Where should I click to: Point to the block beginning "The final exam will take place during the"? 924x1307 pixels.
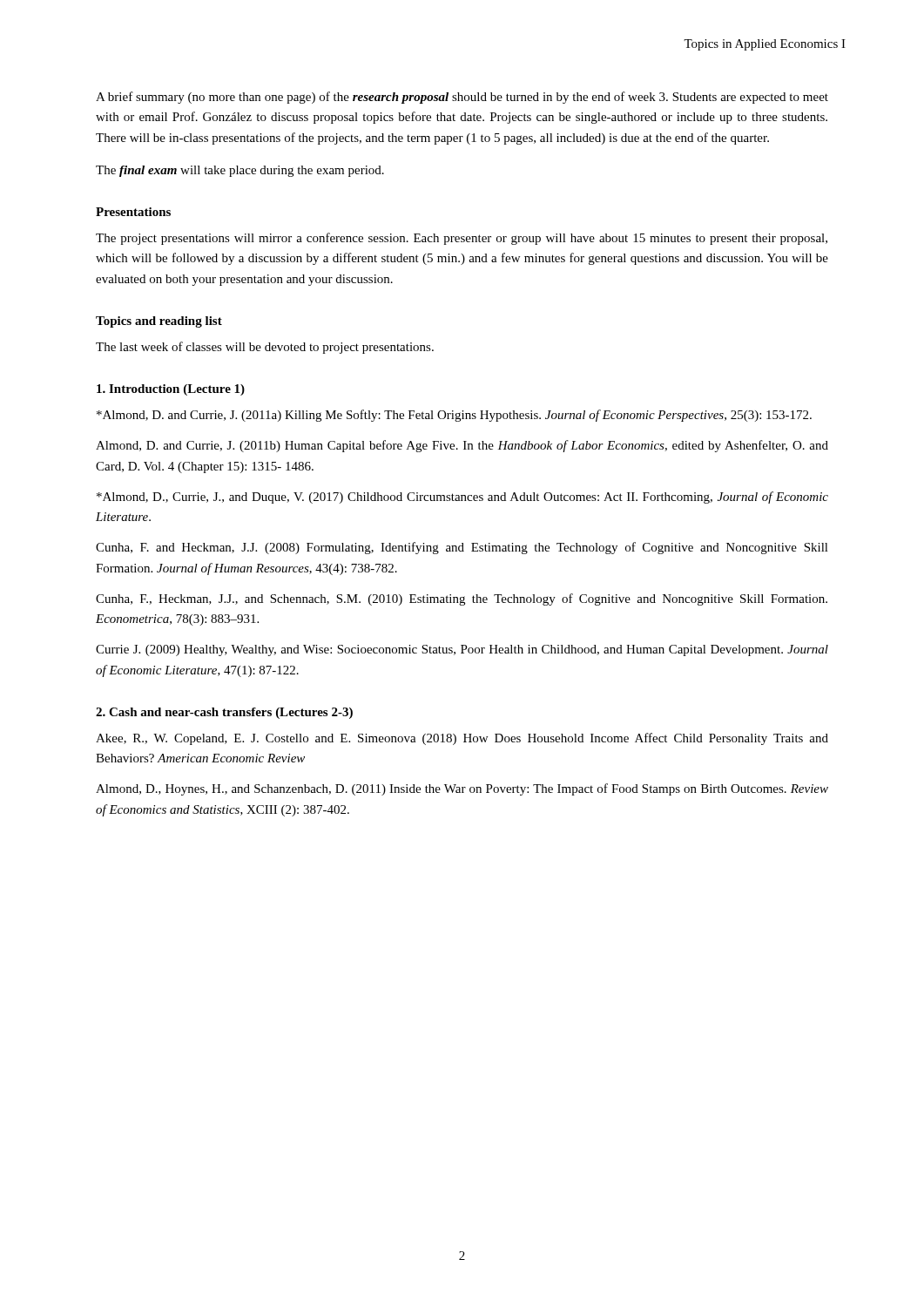point(240,170)
